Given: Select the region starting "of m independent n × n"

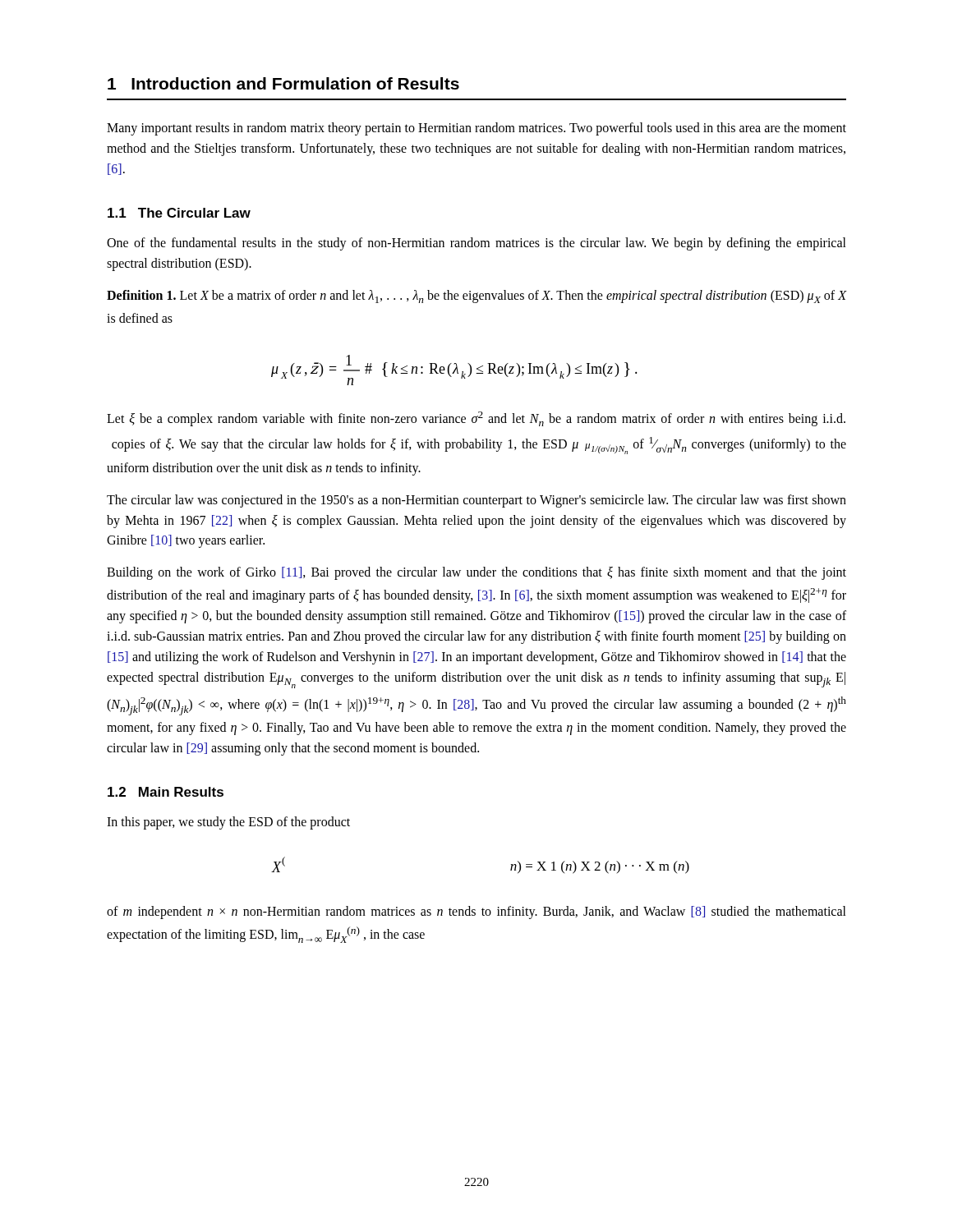Looking at the screenshot, I should [476, 925].
